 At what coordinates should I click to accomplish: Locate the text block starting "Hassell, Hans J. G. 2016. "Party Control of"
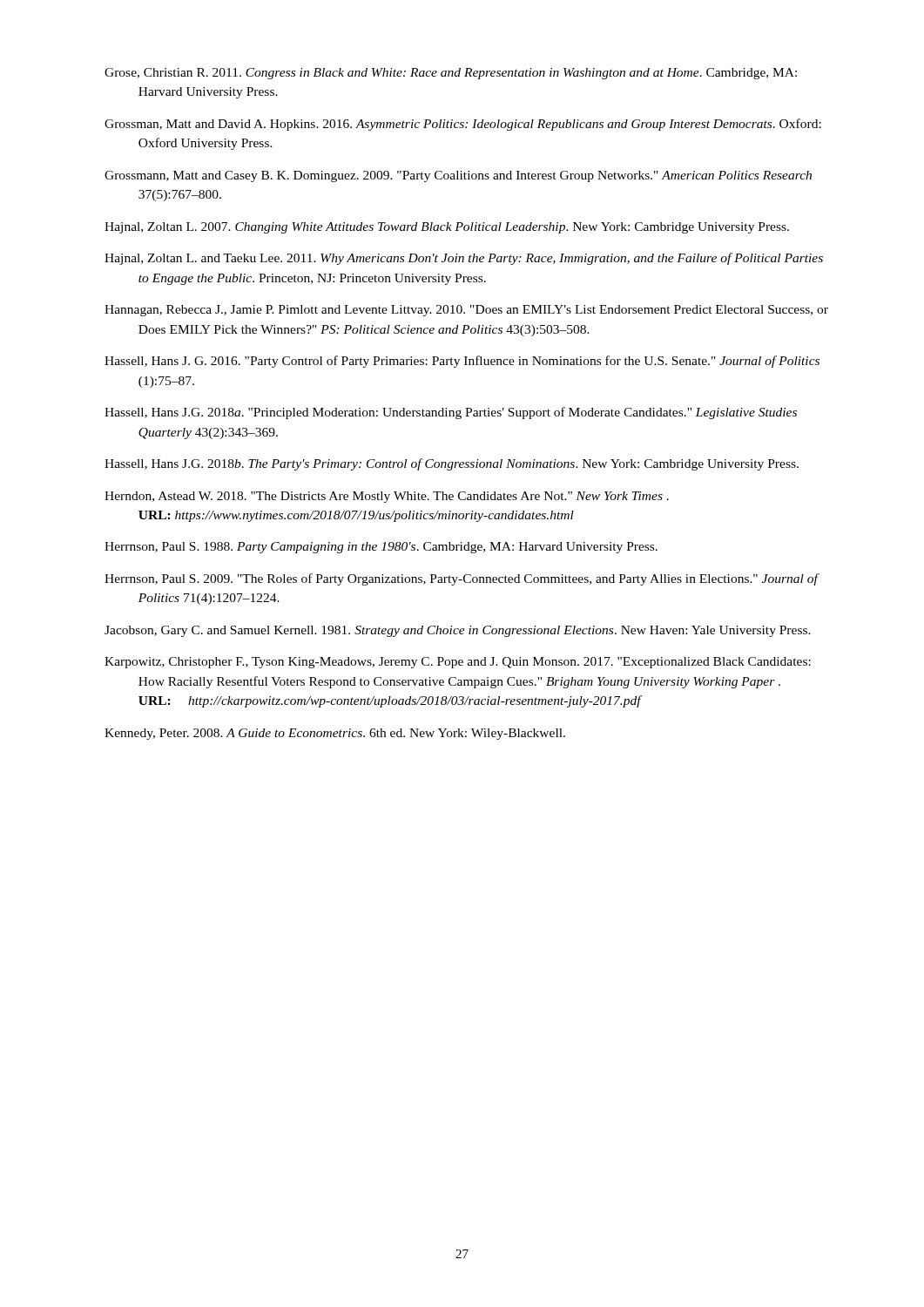(x=462, y=370)
